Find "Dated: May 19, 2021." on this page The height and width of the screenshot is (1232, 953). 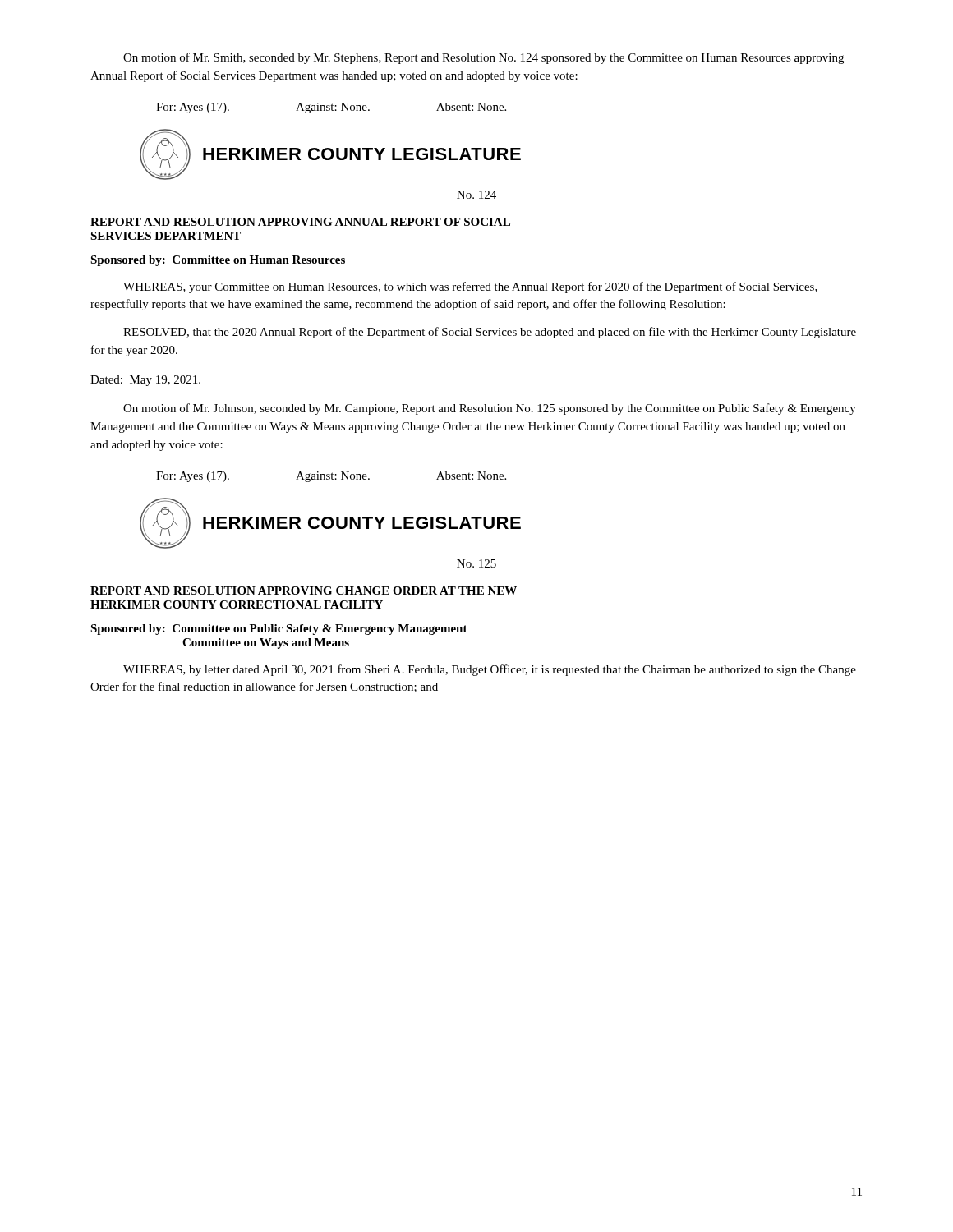point(146,379)
